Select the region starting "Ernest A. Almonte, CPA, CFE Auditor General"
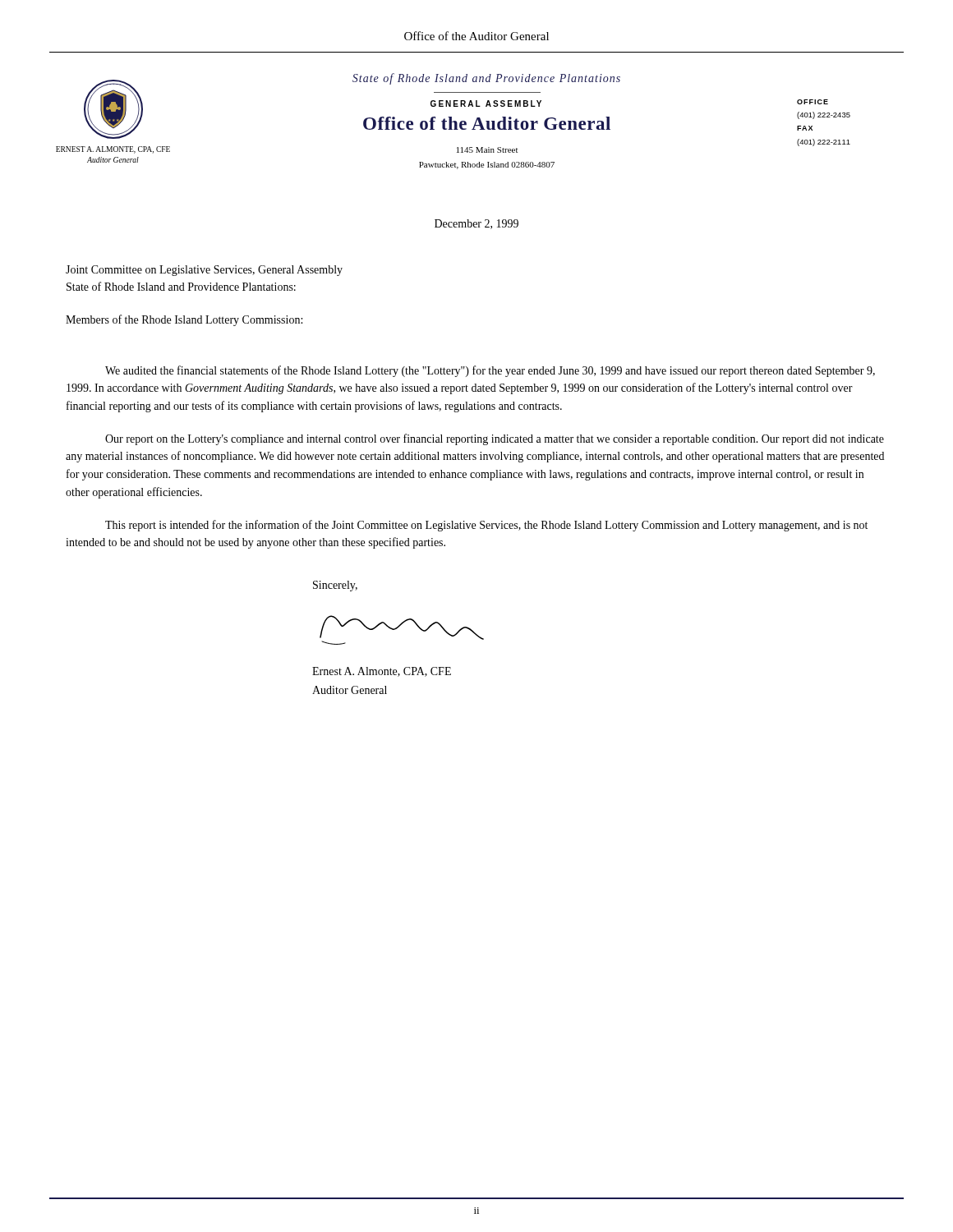 382,681
